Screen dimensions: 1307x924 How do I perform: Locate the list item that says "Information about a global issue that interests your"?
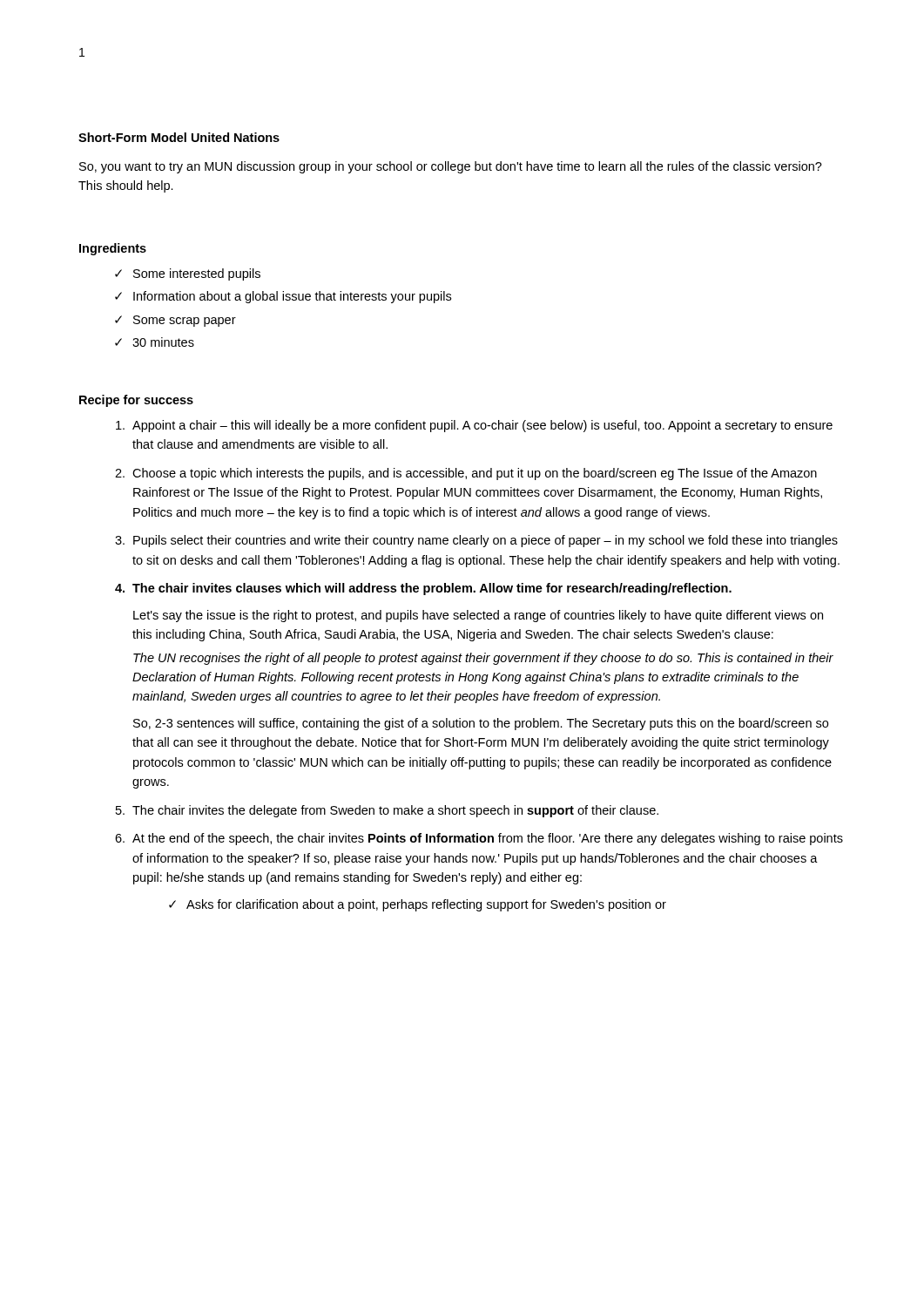coord(292,297)
